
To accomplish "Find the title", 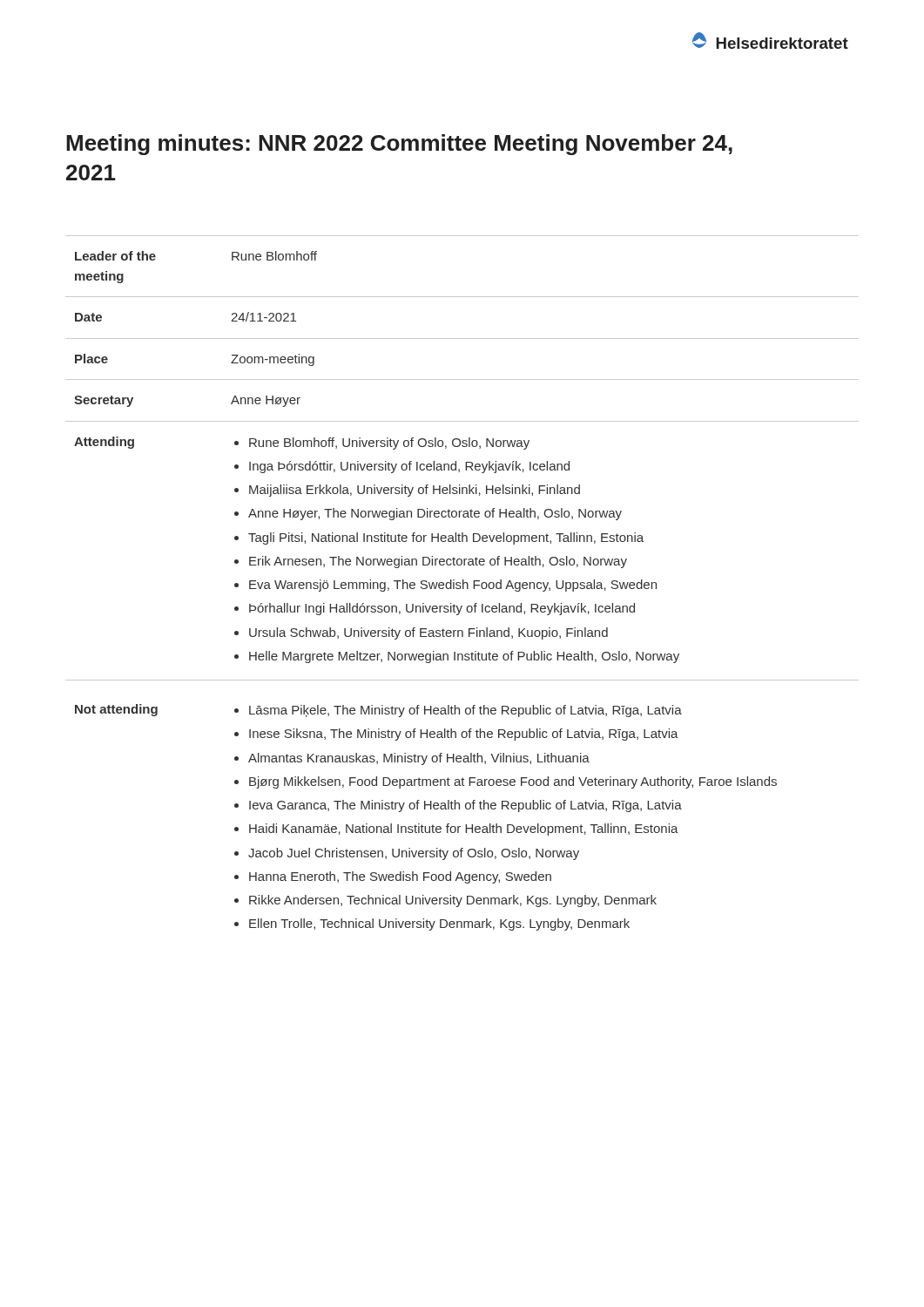I will click(462, 158).
